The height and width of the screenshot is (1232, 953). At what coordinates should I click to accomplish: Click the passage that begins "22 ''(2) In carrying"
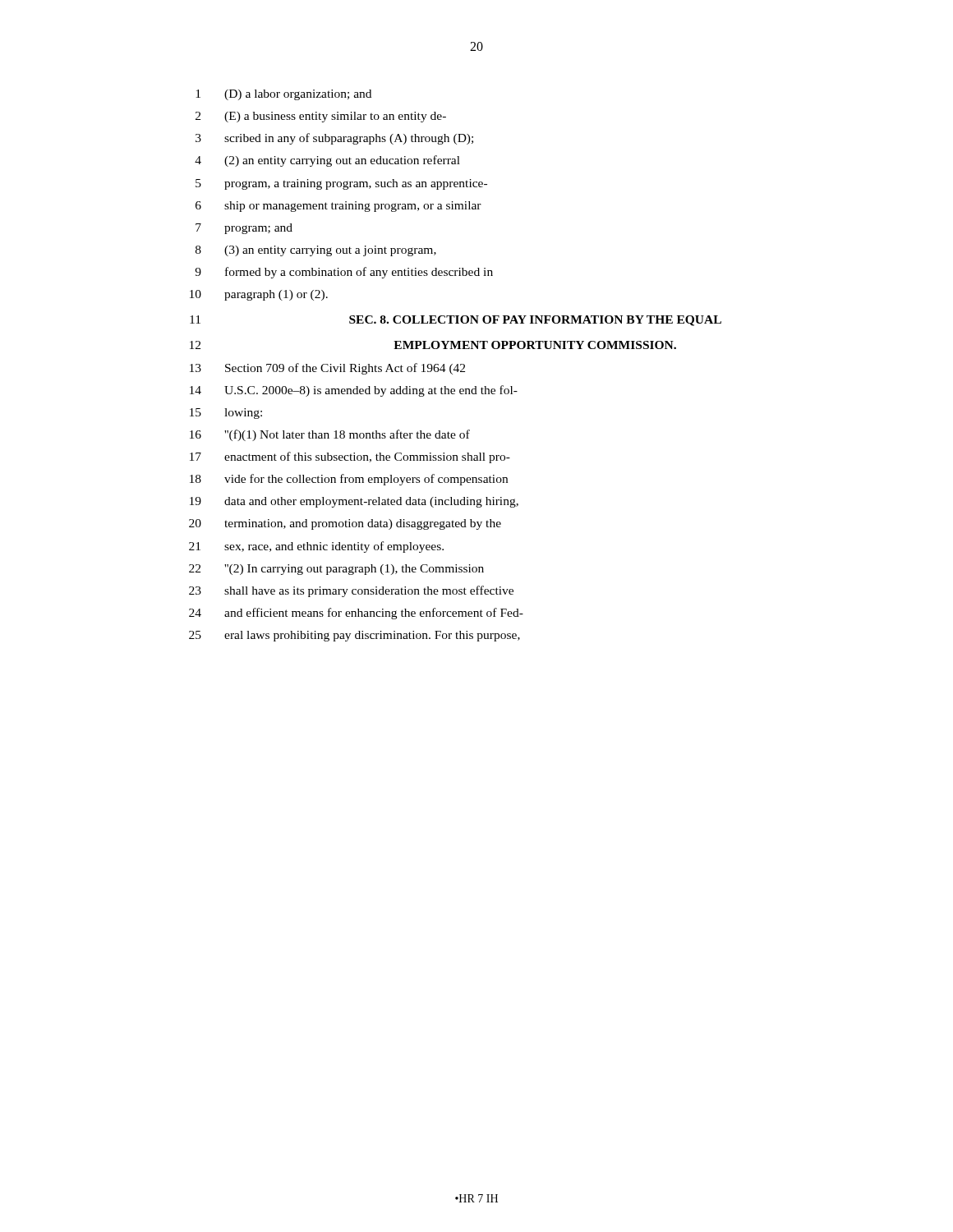pyautogui.click(x=336, y=570)
